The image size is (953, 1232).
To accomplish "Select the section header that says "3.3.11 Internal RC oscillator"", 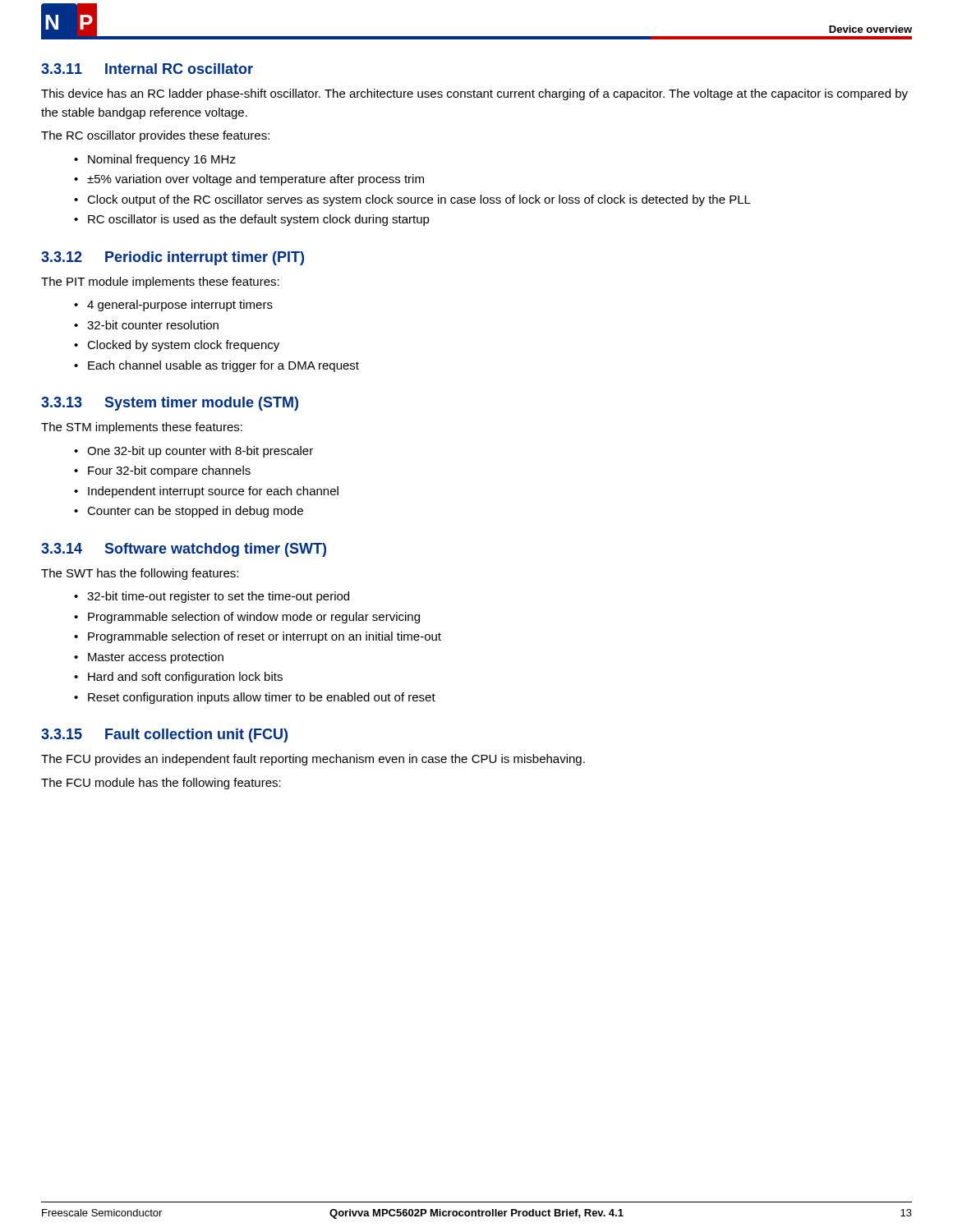I will (x=147, y=69).
